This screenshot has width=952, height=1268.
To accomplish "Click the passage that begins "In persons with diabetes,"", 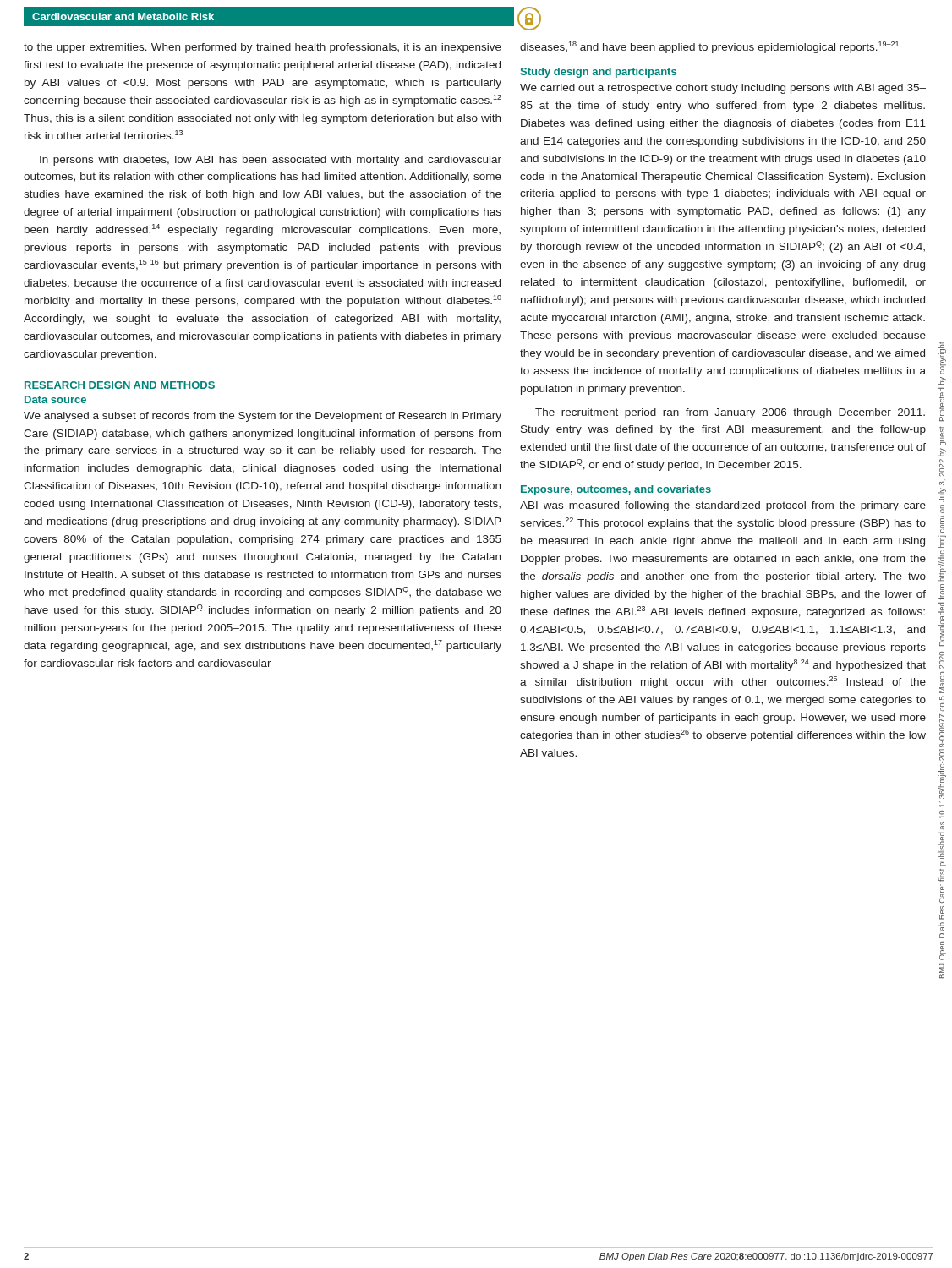I will 263,257.
